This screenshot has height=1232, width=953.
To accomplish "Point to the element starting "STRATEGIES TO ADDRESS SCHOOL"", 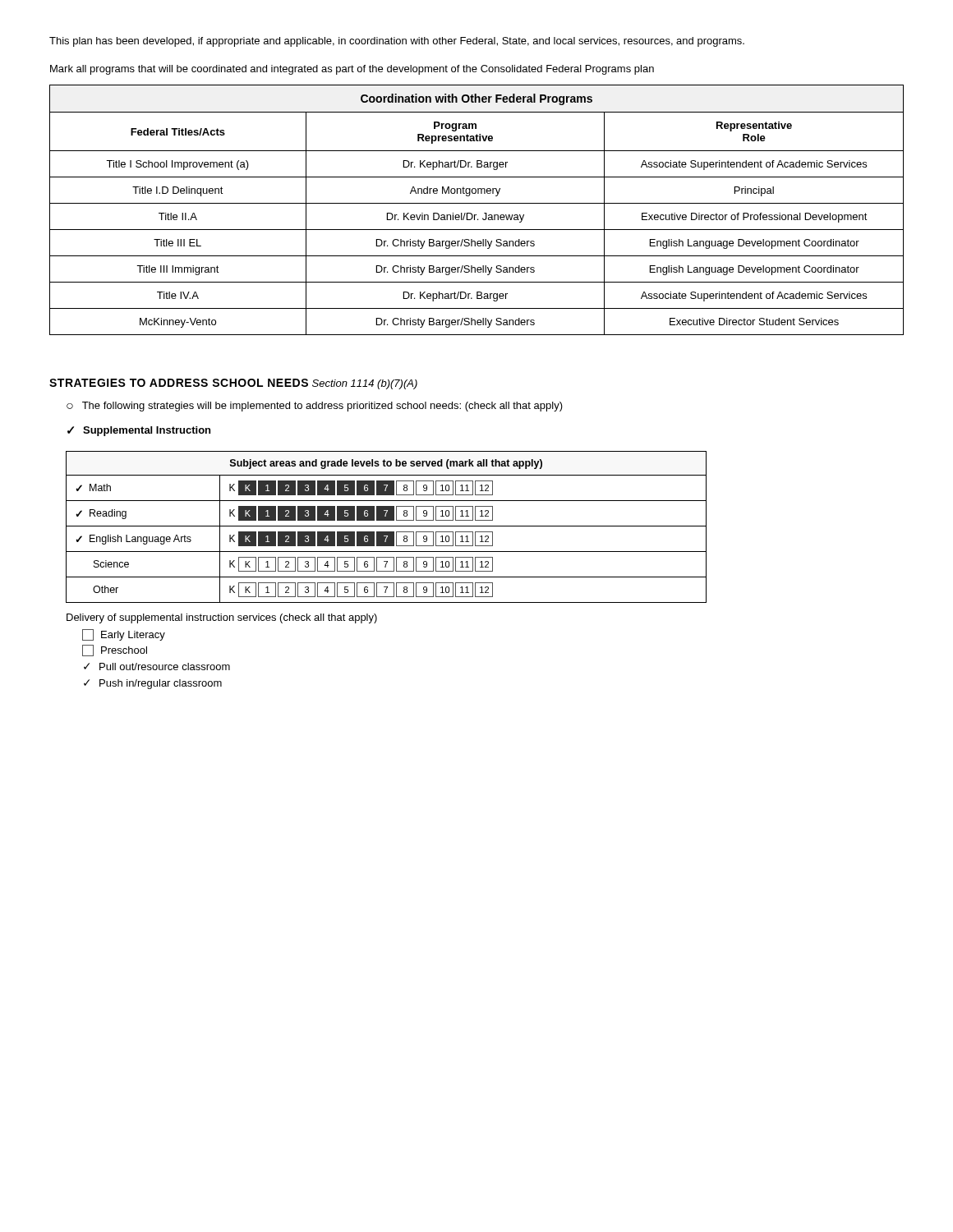I will [233, 383].
